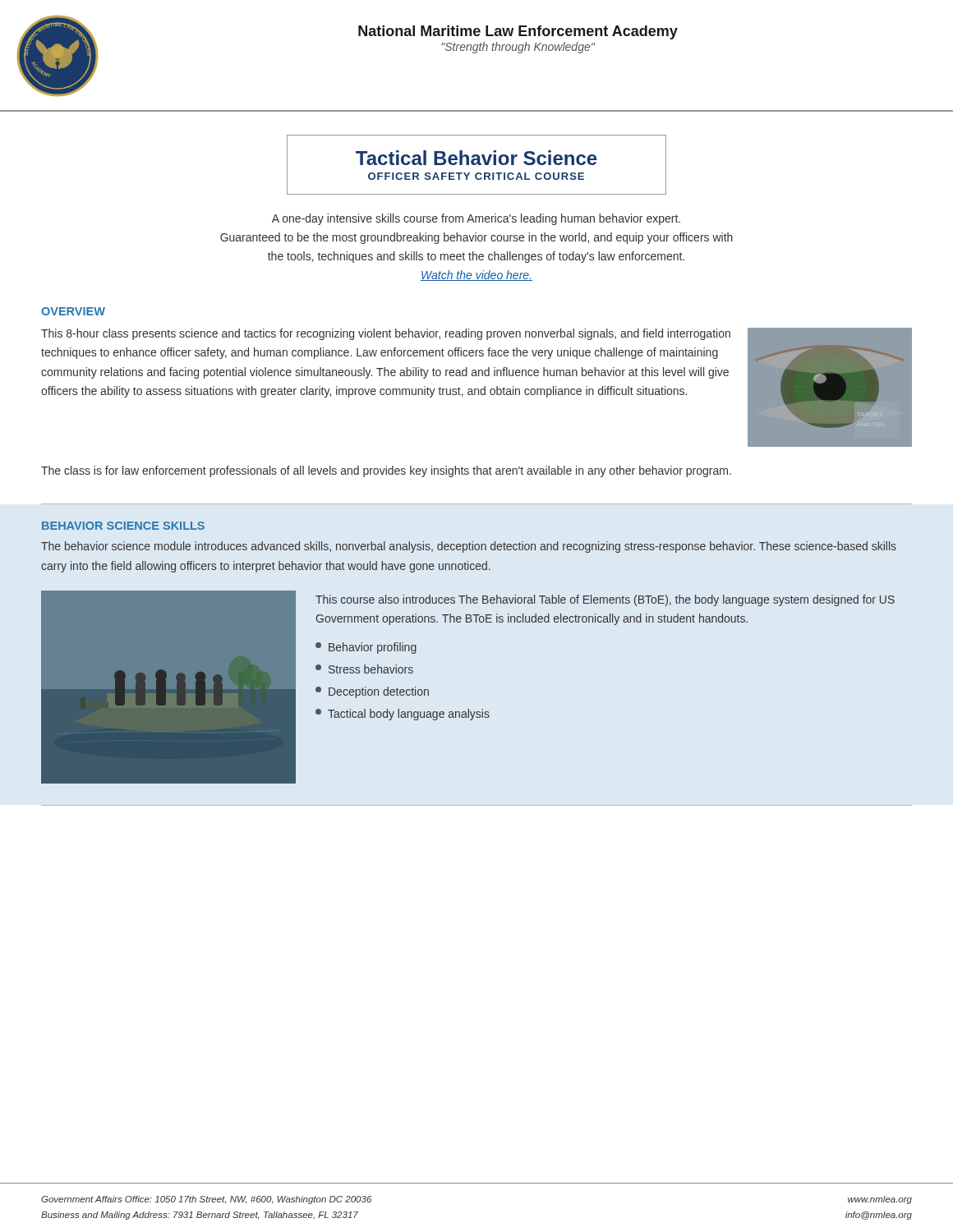Locate the block of text that opens with "This course also introduces The Behavioral Table of"
This screenshot has width=953, height=1232.
click(605, 609)
